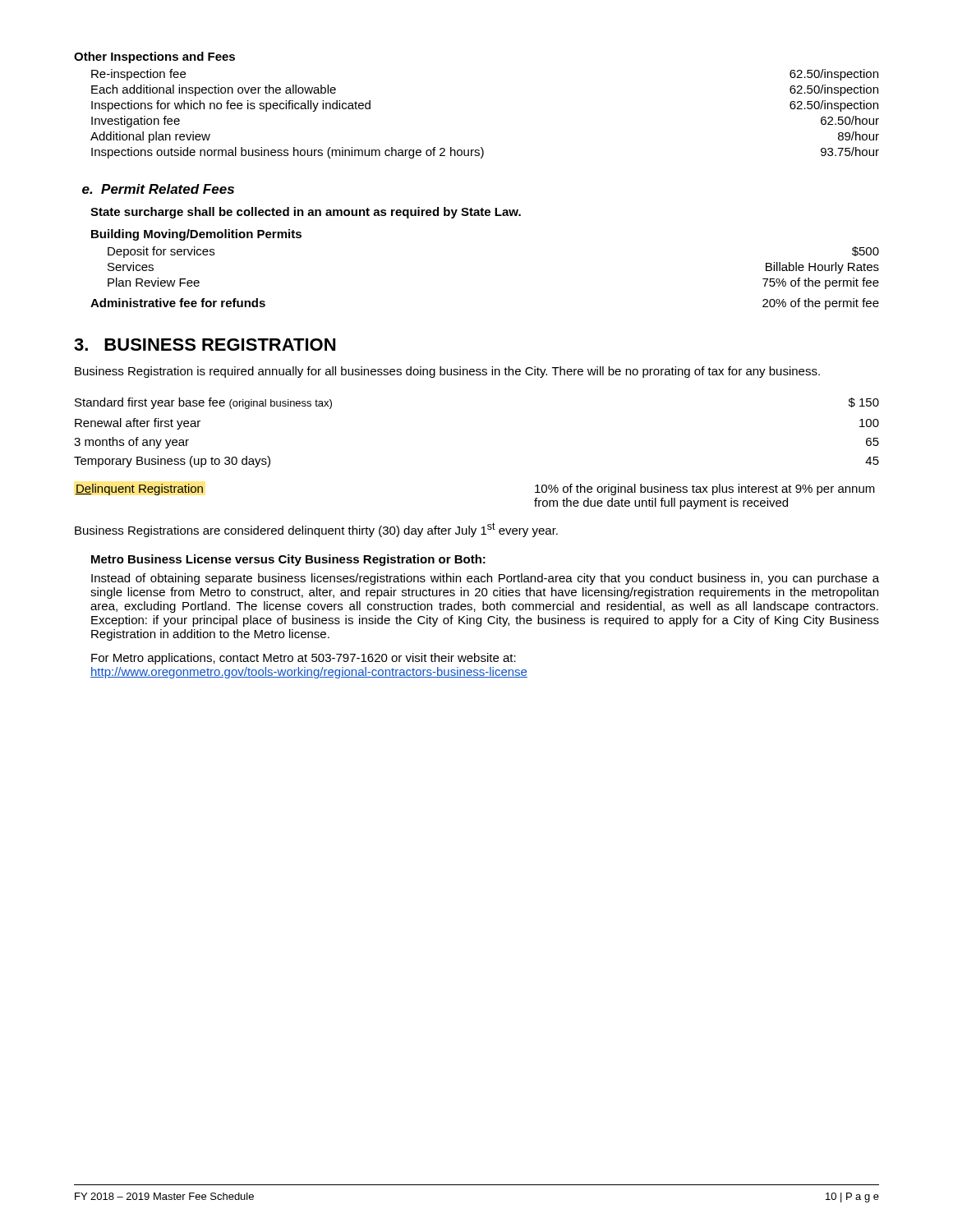The width and height of the screenshot is (953, 1232).
Task: Select the passage starting "Inspections outside normal"
Action: (485, 152)
